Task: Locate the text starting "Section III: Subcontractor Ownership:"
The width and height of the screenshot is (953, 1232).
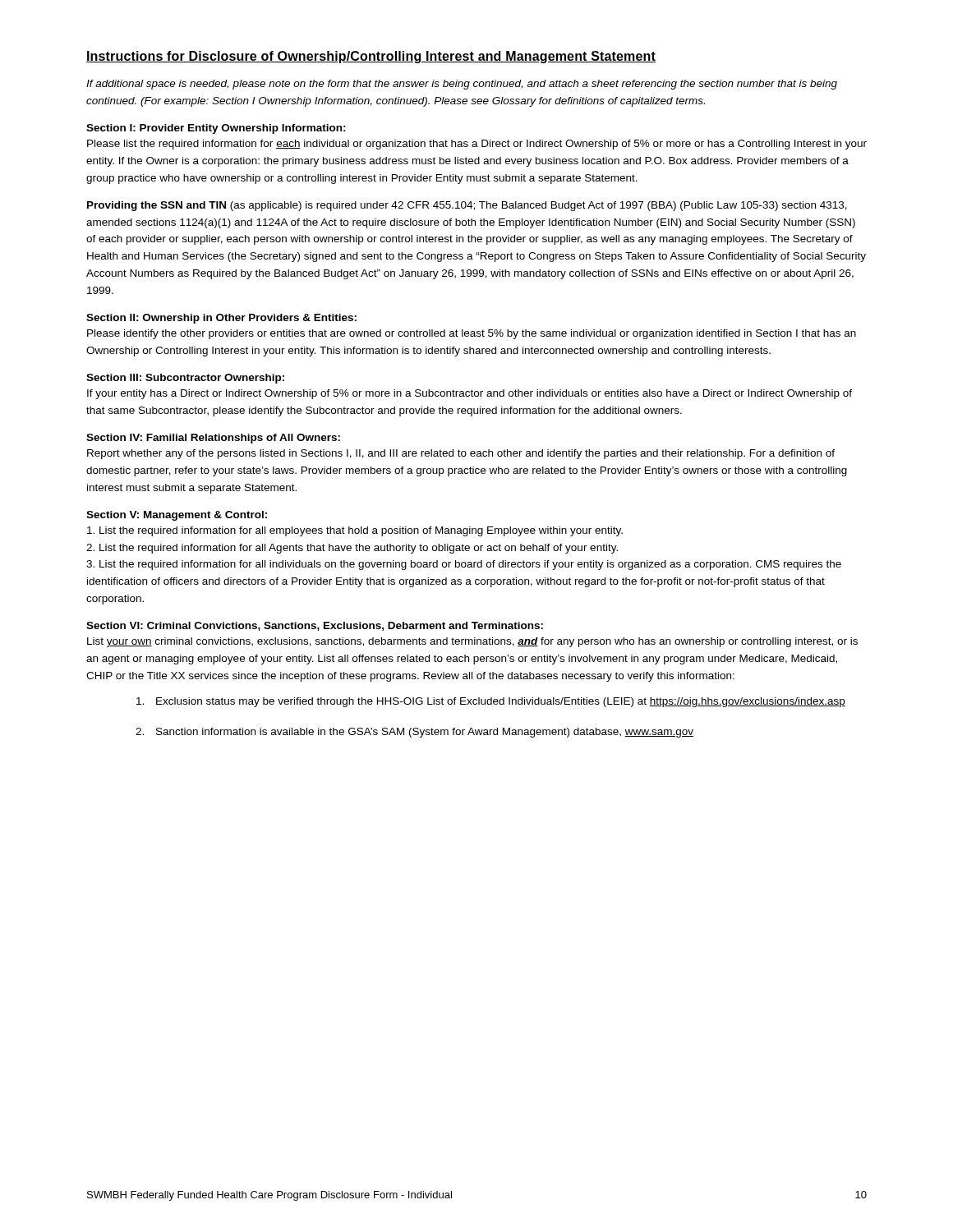Action: pos(186,377)
